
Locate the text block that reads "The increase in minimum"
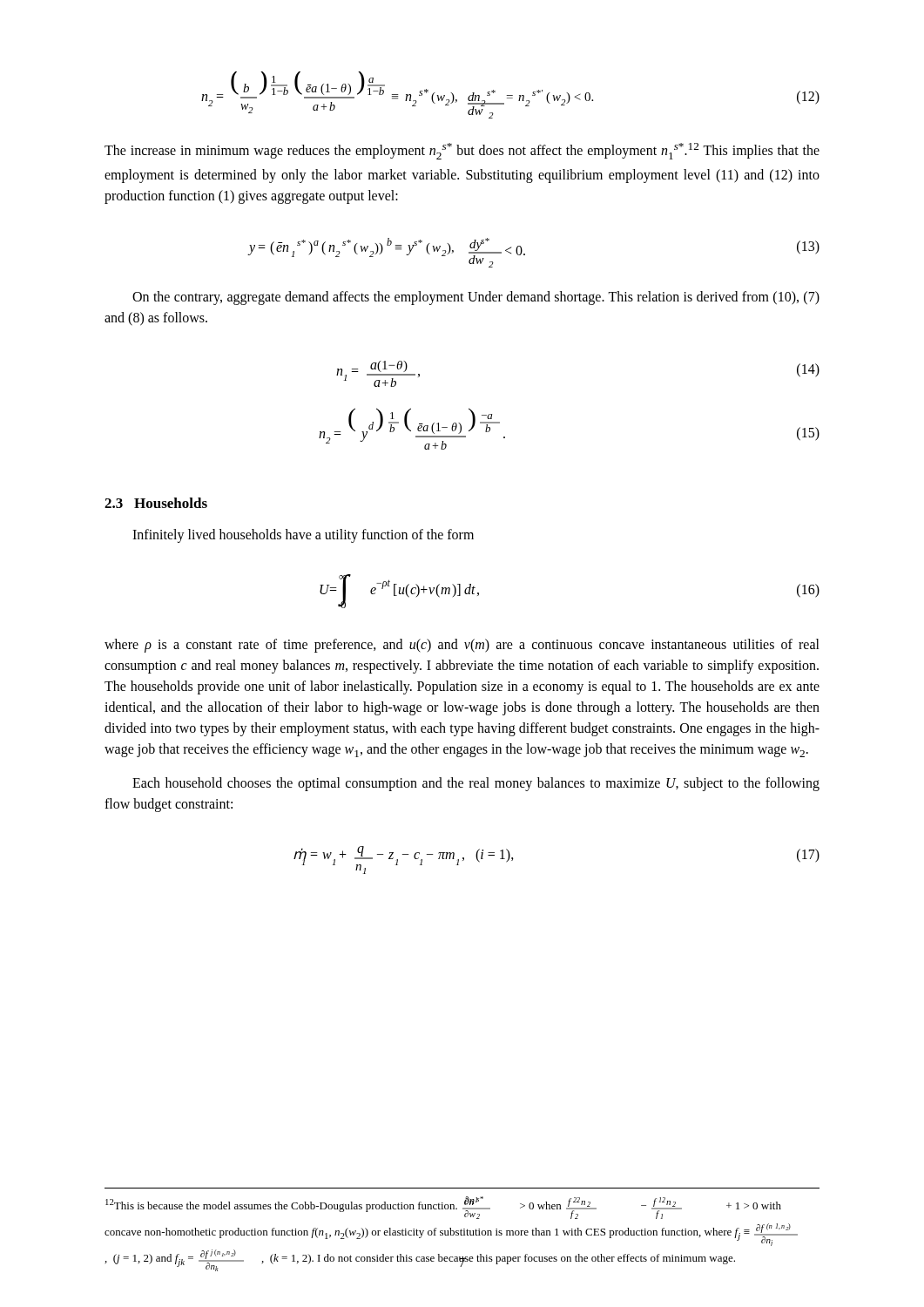click(x=462, y=171)
